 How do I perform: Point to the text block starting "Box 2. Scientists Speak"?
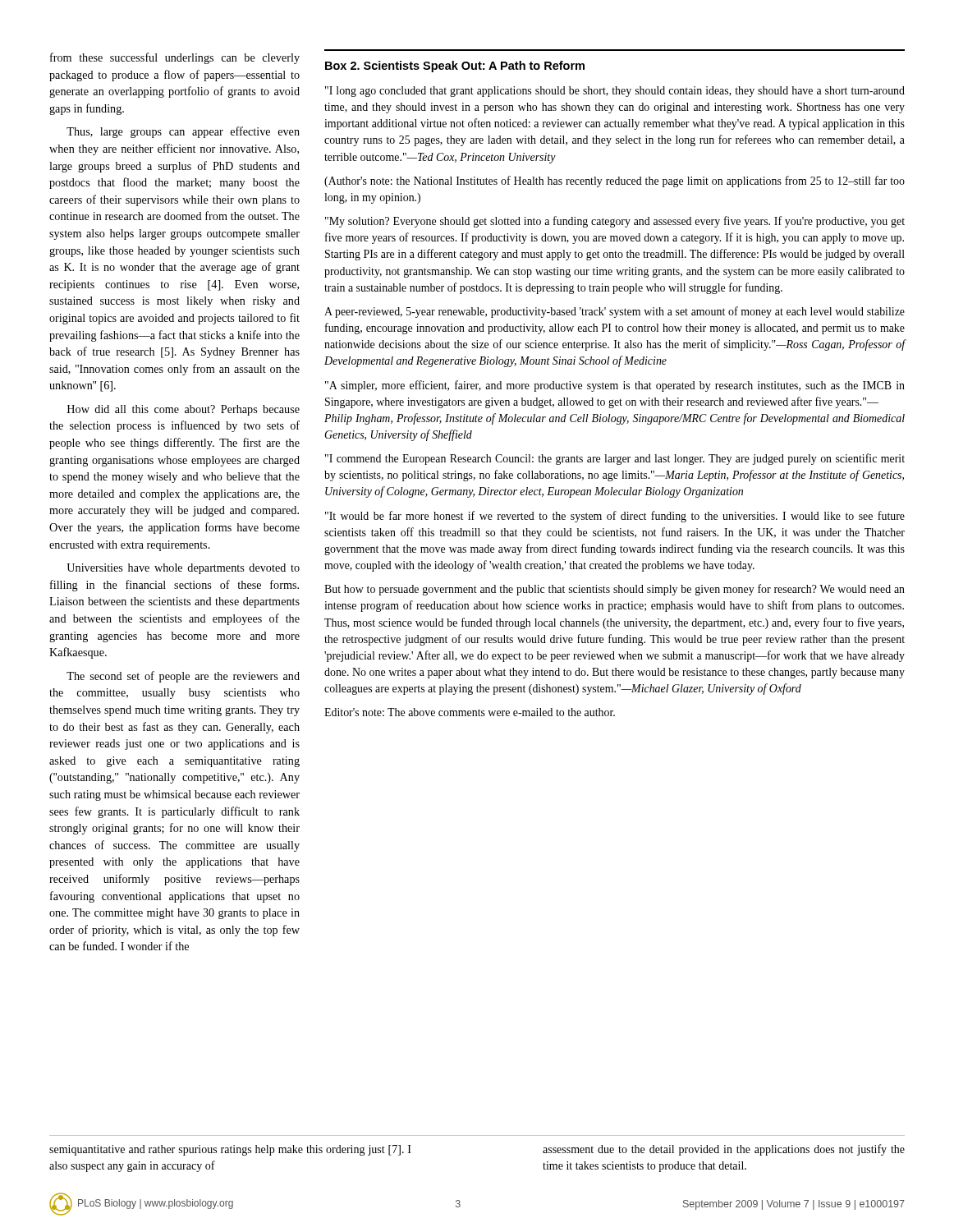[455, 66]
